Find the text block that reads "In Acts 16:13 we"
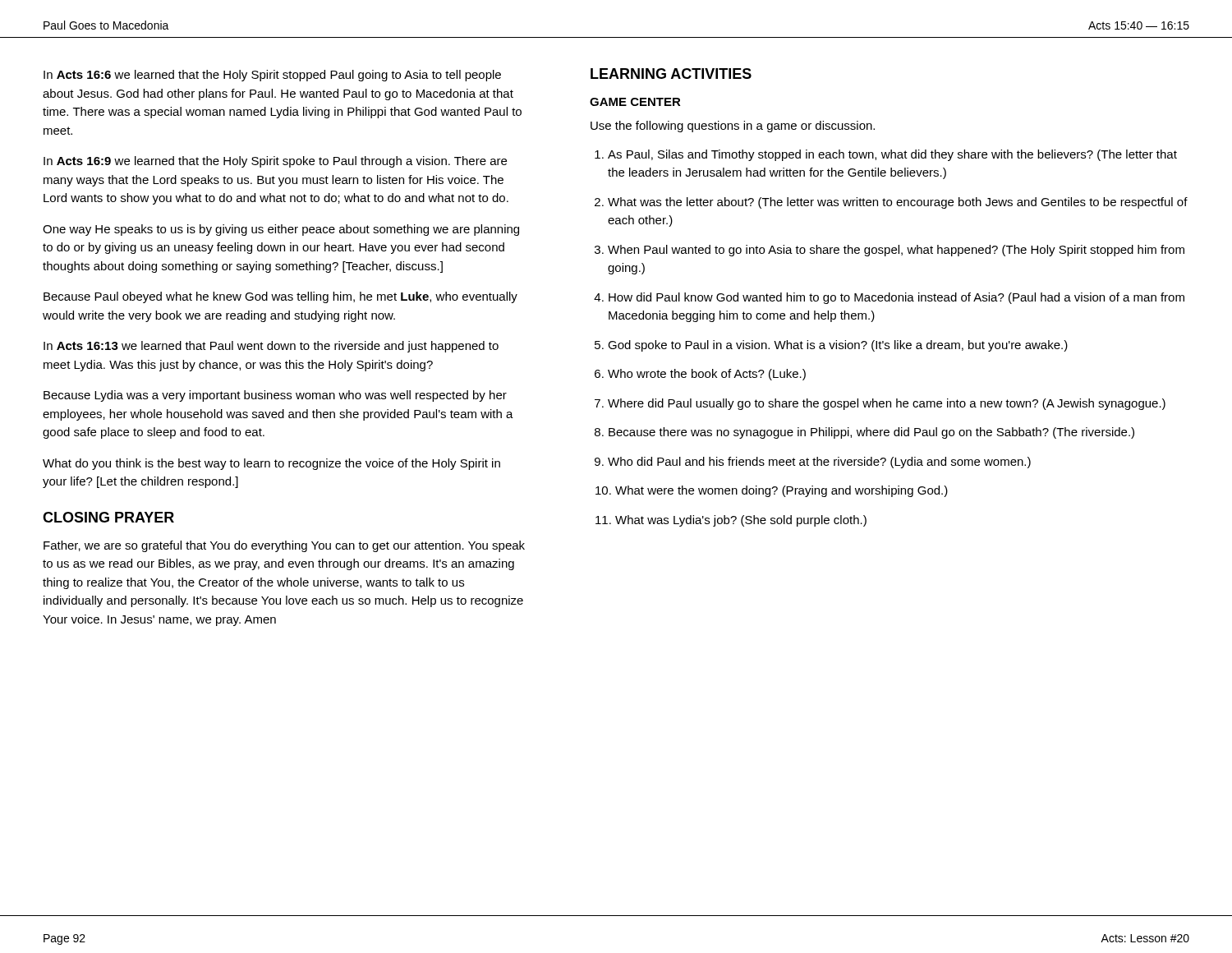The image size is (1232, 953). tap(285, 355)
